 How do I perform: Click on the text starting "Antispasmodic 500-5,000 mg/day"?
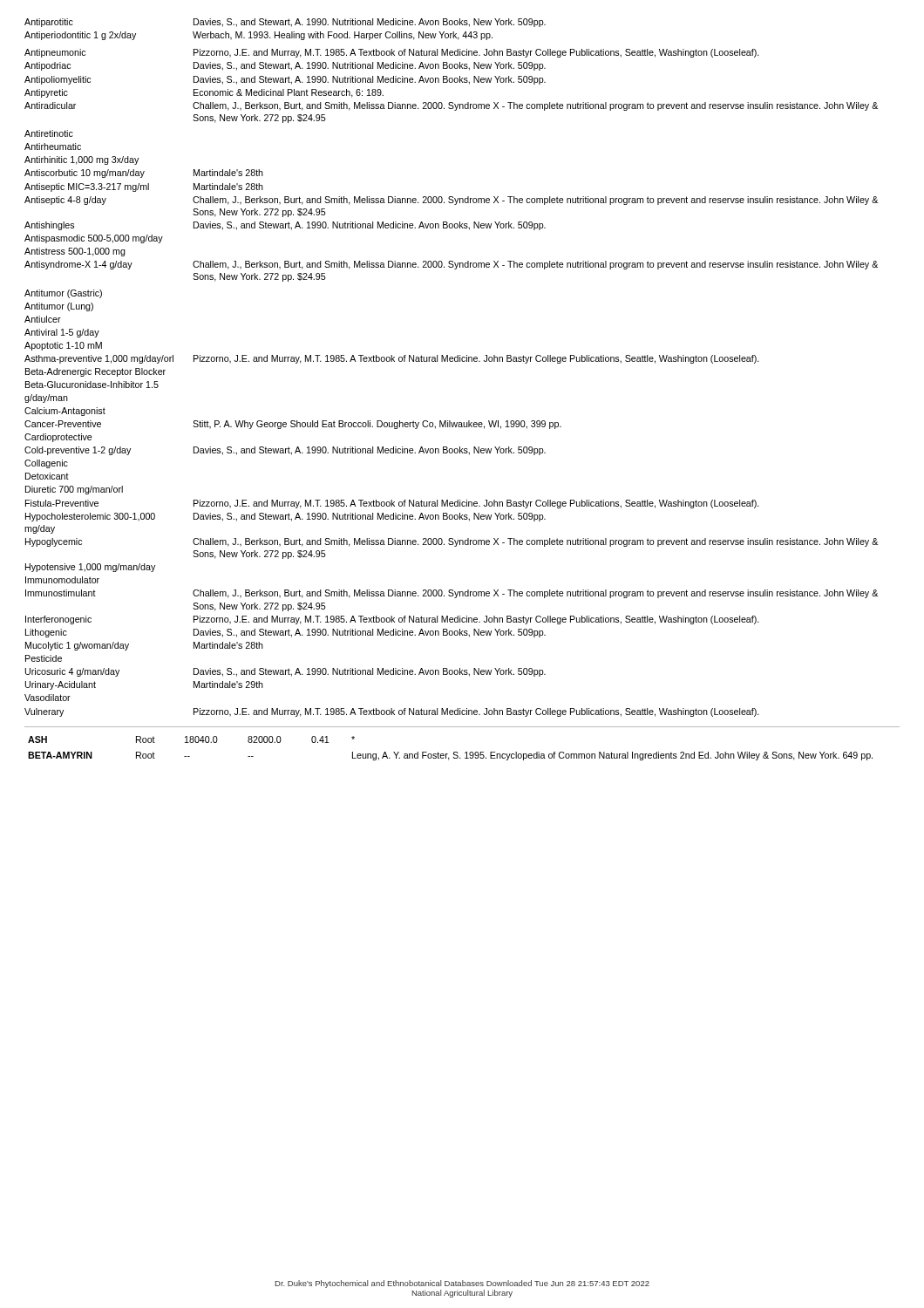pyautogui.click(x=462, y=238)
